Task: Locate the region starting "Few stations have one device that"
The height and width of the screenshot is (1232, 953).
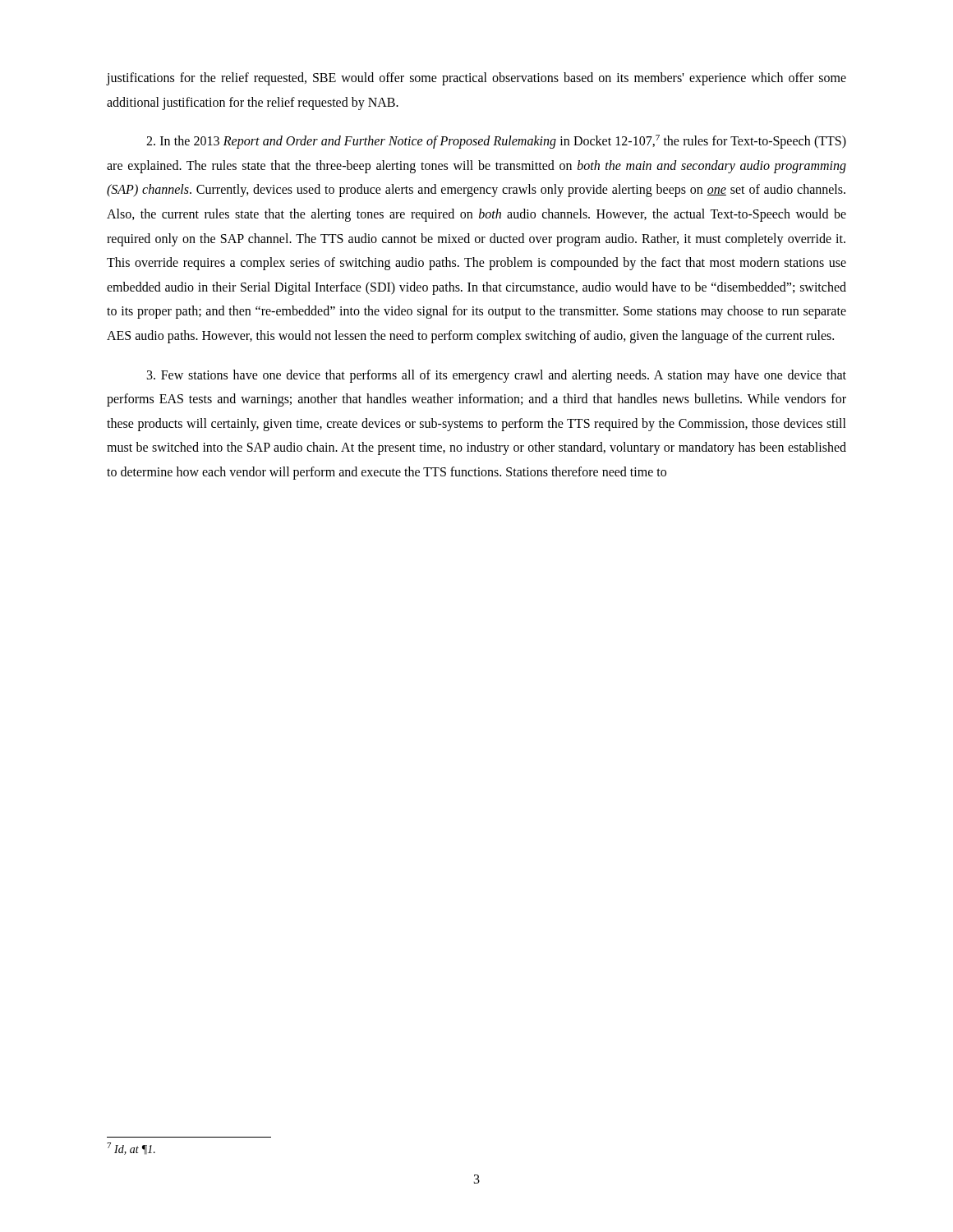Action: [476, 423]
